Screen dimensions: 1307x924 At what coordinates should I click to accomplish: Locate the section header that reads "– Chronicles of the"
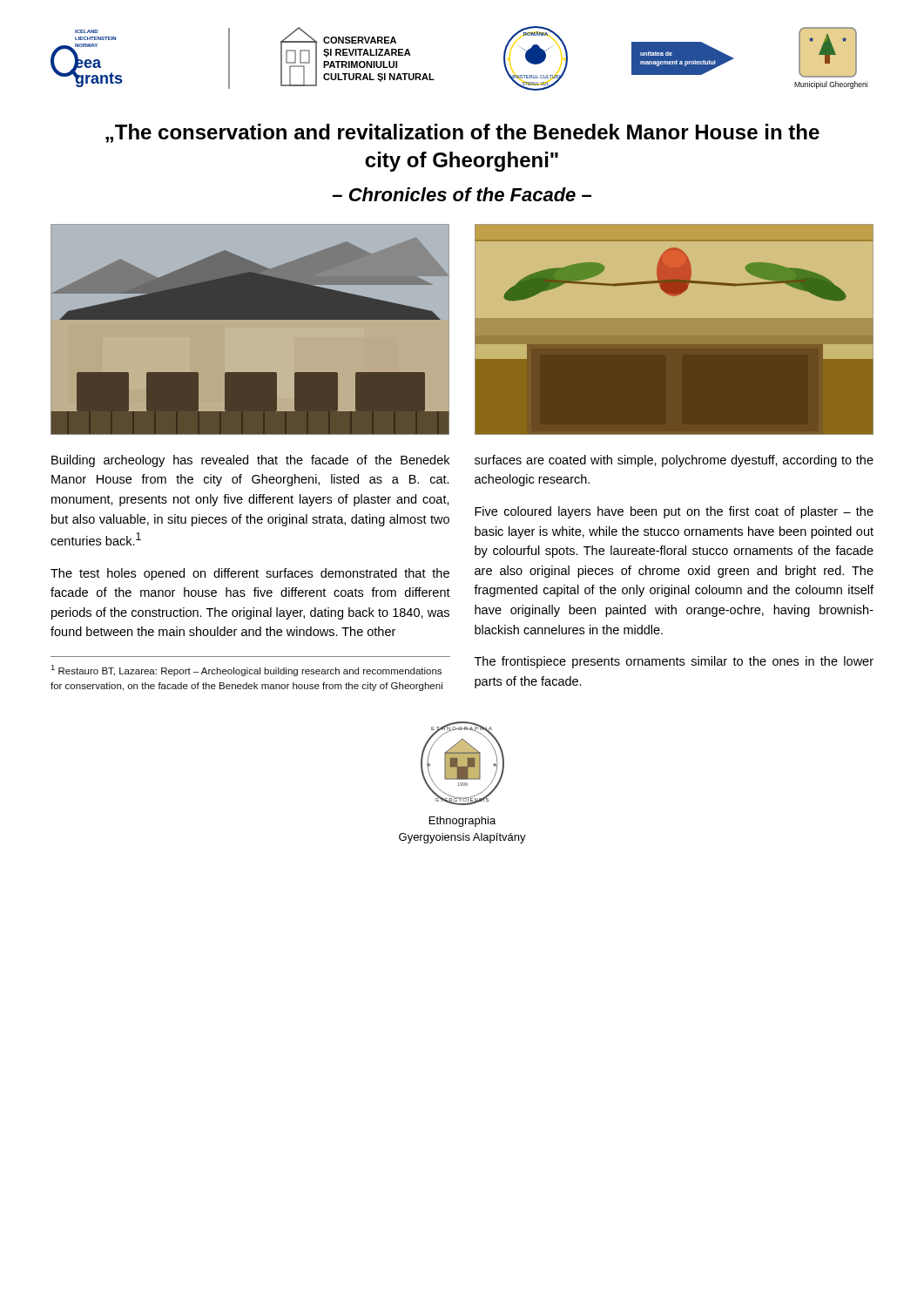[x=462, y=195]
